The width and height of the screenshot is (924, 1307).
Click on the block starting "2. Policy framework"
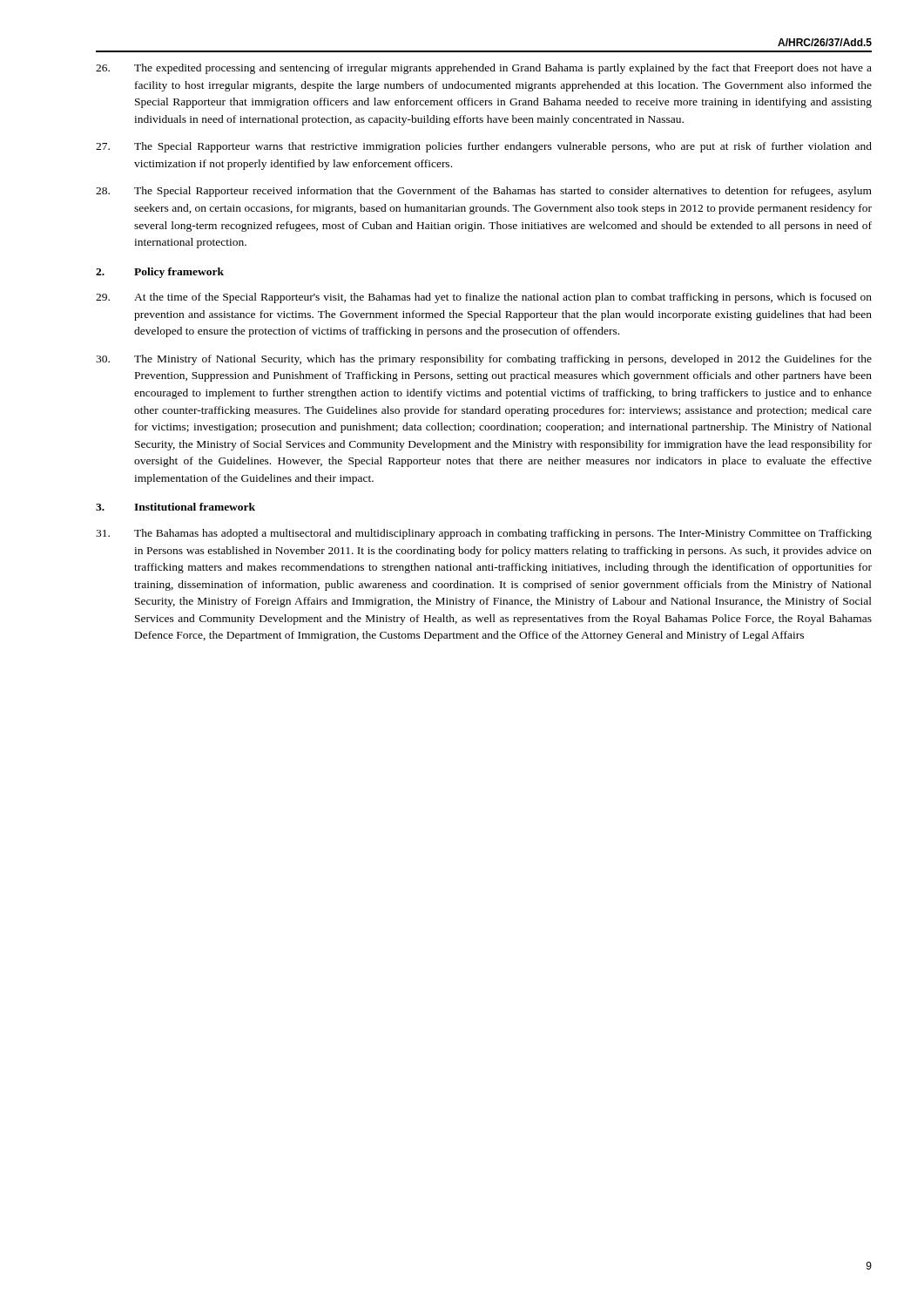click(x=160, y=271)
